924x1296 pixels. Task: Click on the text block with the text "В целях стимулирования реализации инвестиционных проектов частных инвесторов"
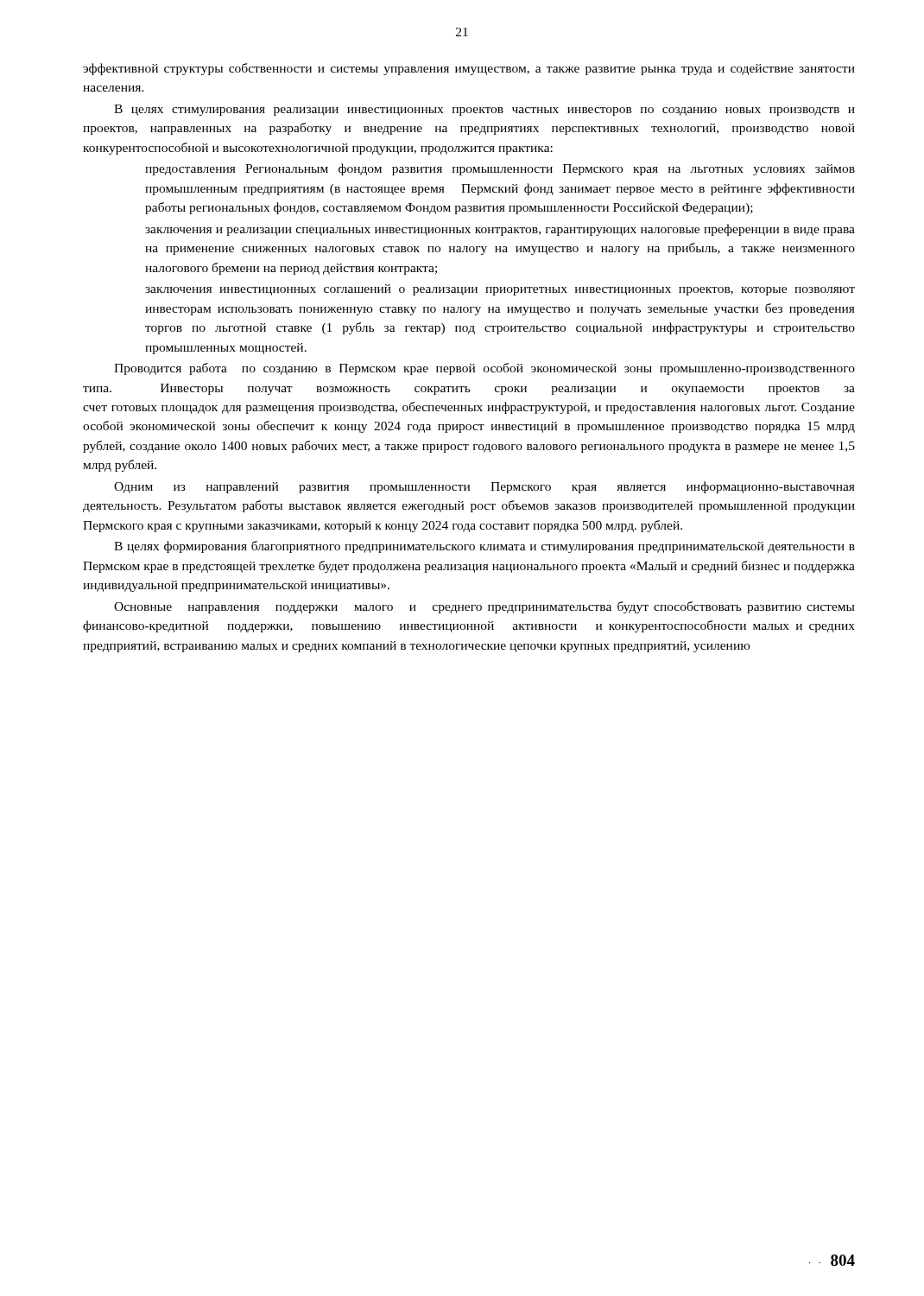(469, 128)
